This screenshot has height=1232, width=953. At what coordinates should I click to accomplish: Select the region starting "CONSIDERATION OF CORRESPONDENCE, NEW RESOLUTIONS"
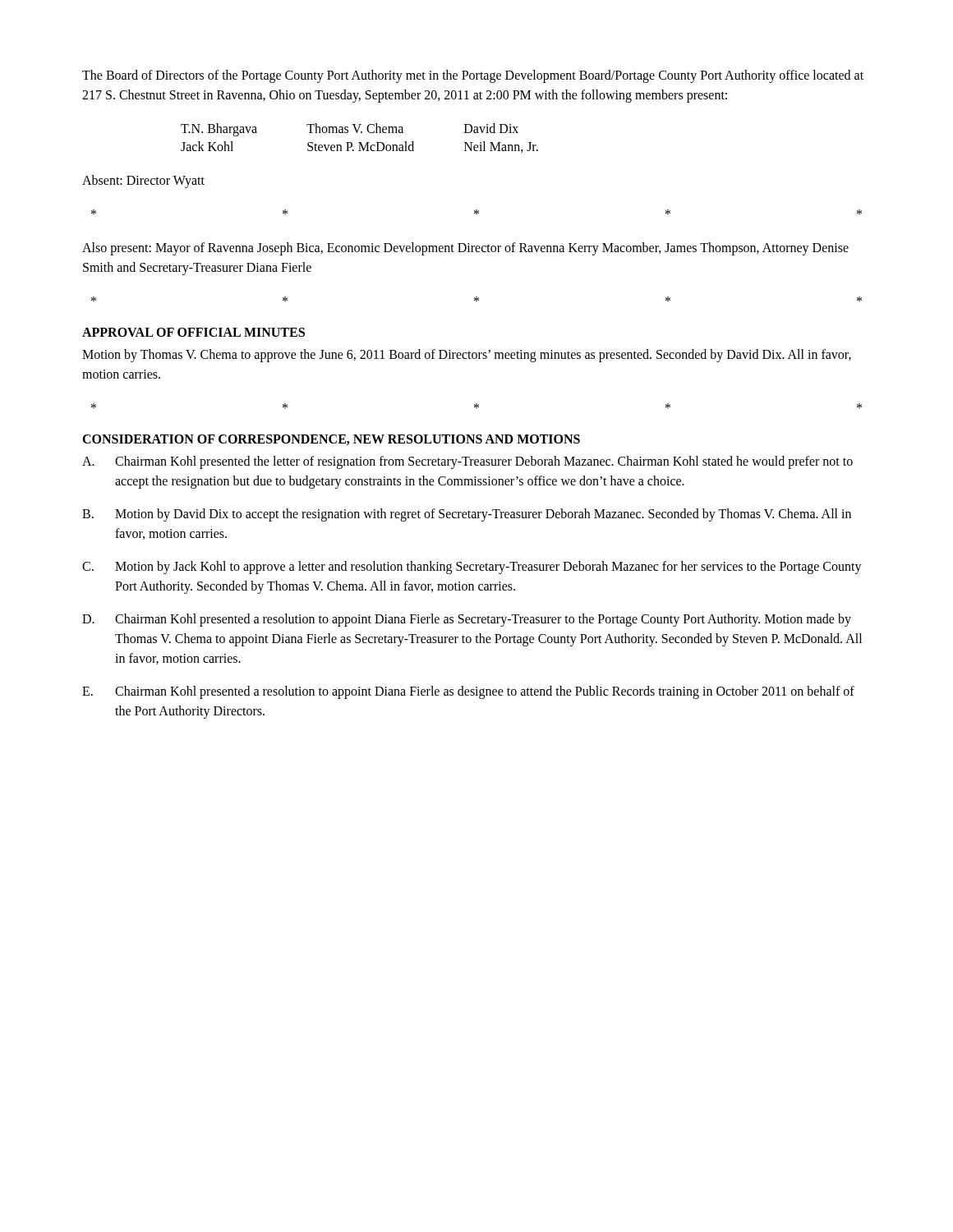[x=331, y=439]
